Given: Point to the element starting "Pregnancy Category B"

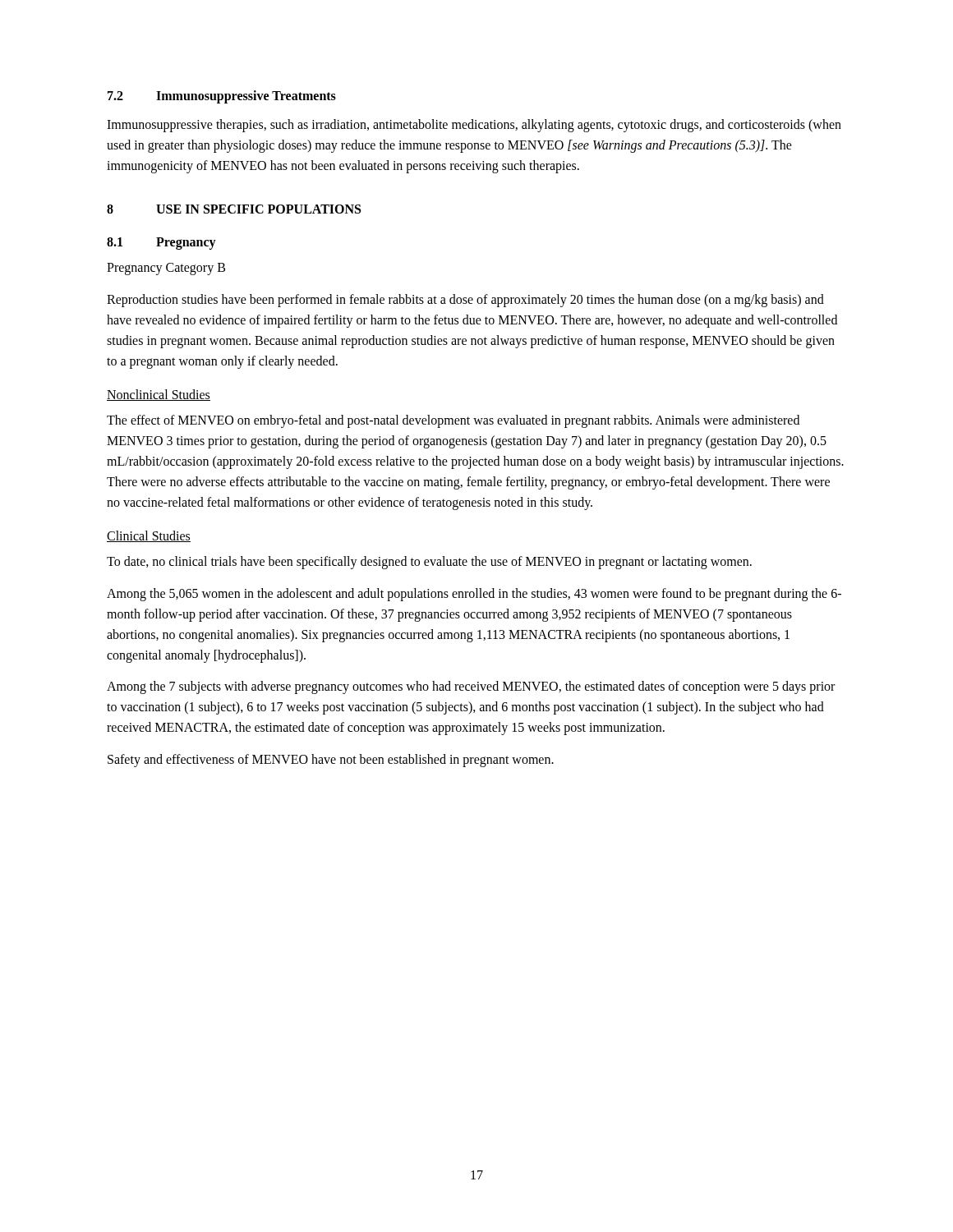Looking at the screenshot, I should pyautogui.click(x=166, y=269).
